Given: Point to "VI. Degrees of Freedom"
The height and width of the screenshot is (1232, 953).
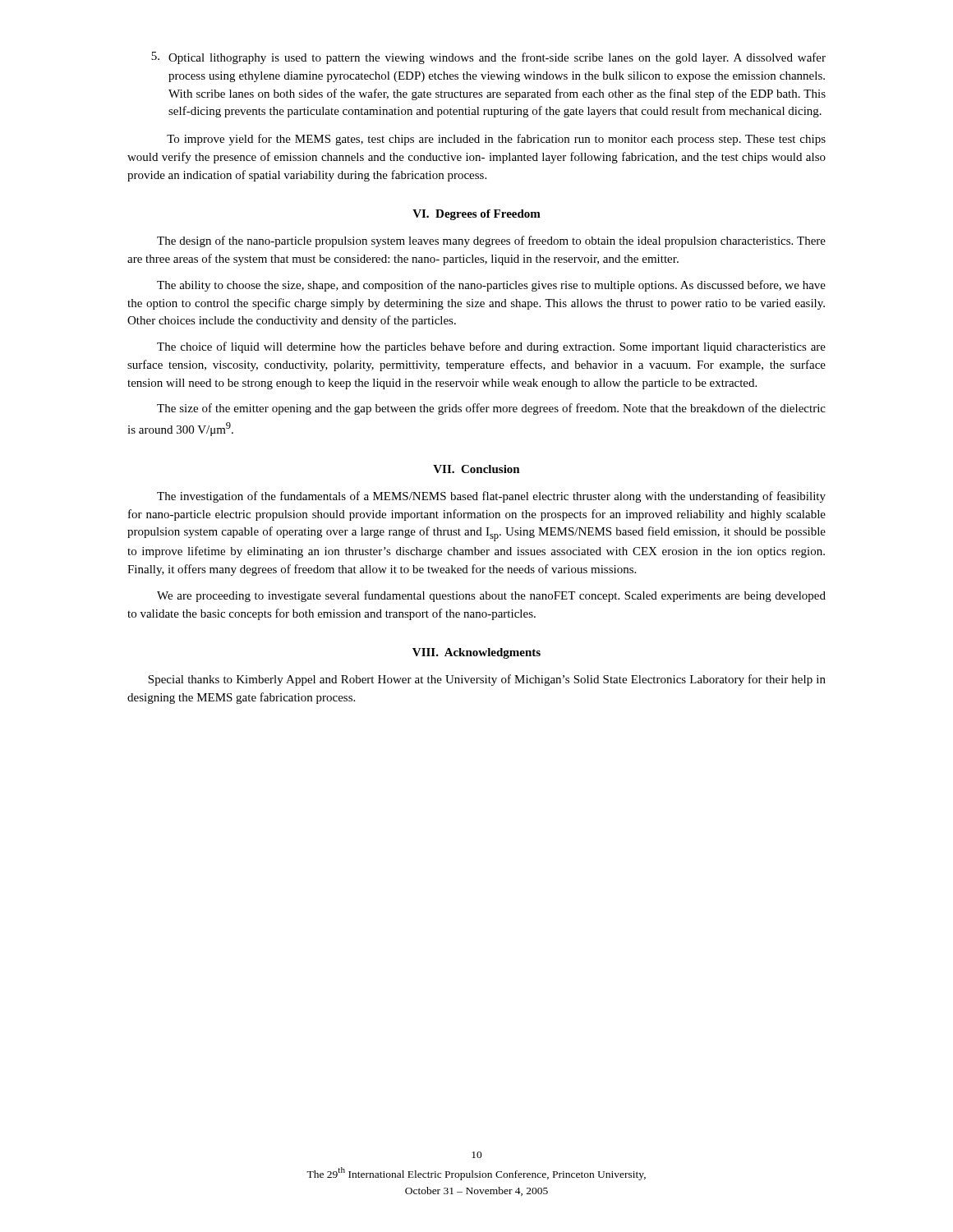Looking at the screenshot, I should pyautogui.click(x=476, y=214).
